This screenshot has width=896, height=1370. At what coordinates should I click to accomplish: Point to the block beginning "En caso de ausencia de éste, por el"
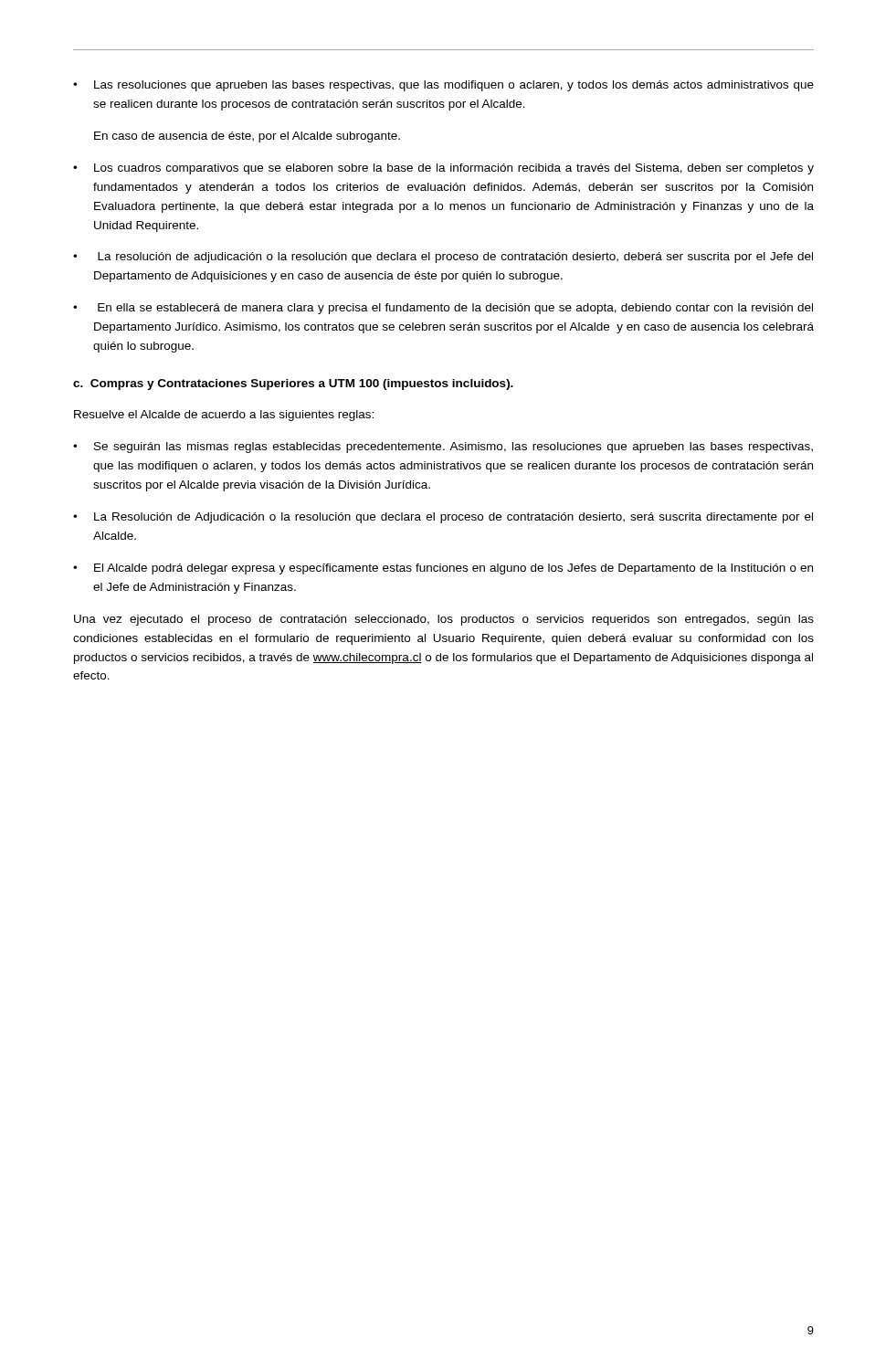(x=247, y=135)
